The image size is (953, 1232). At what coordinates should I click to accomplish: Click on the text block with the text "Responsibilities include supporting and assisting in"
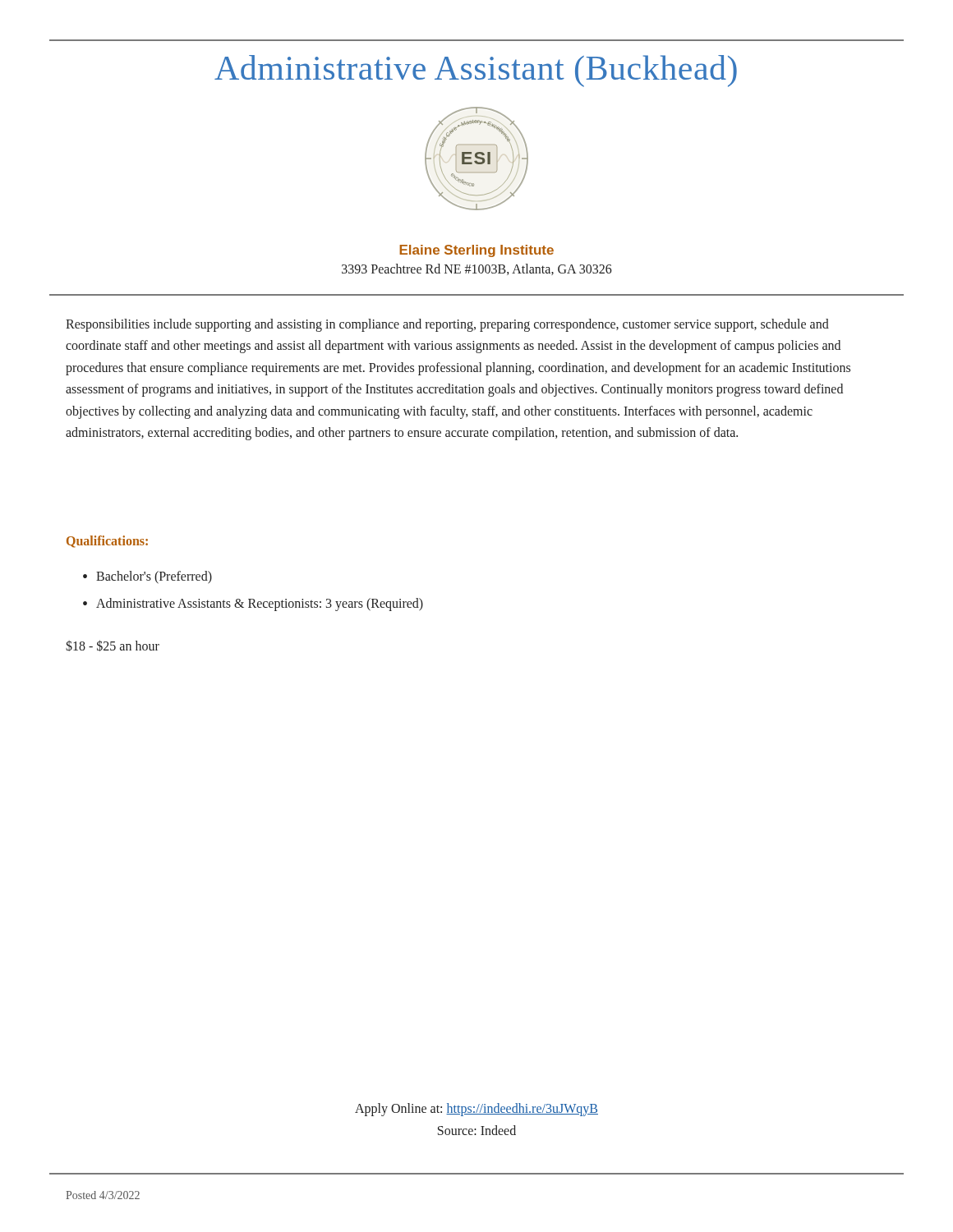(458, 378)
